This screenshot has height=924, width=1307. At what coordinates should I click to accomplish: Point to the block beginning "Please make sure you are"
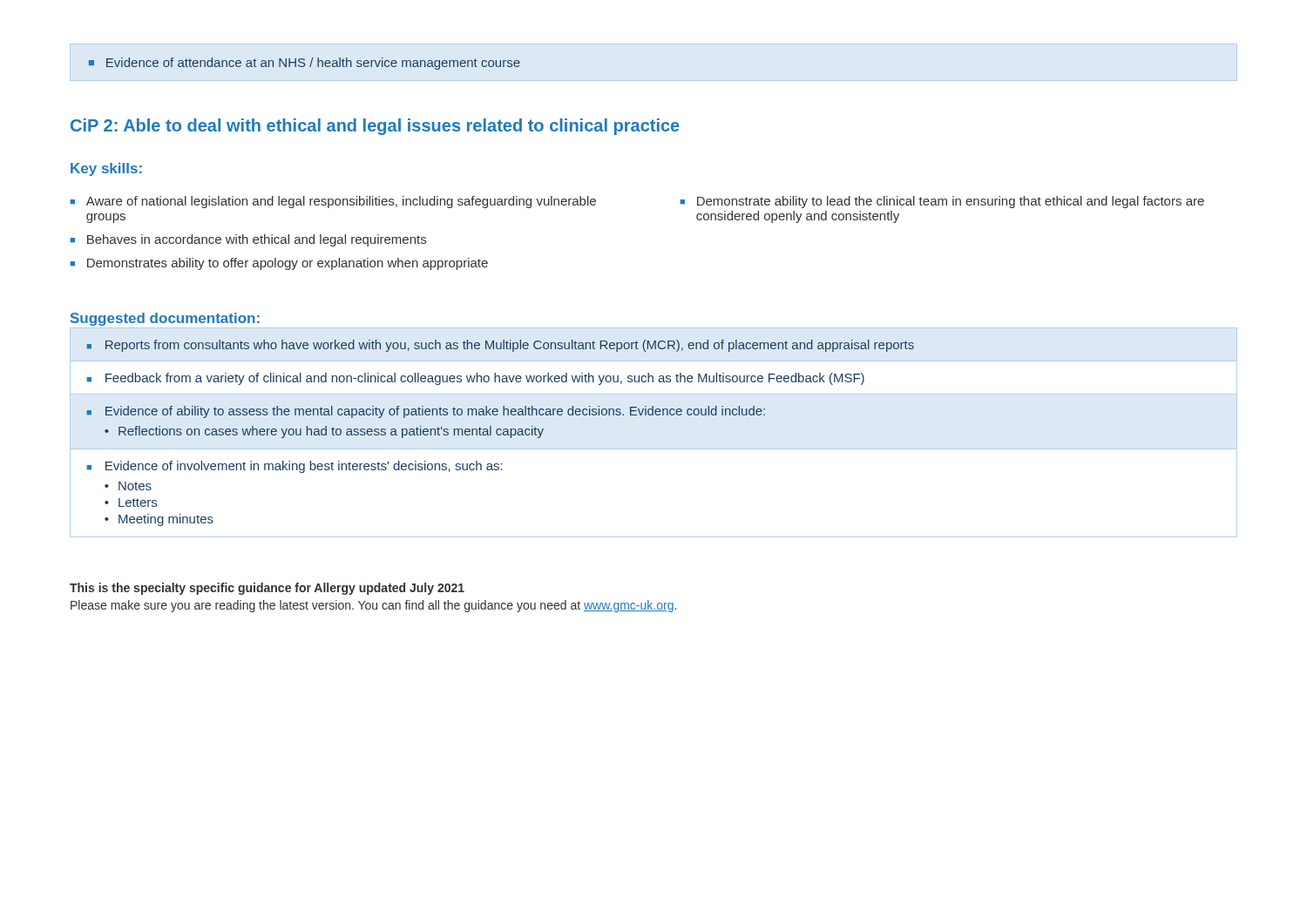pyautogui.click(x=373, y=605)
